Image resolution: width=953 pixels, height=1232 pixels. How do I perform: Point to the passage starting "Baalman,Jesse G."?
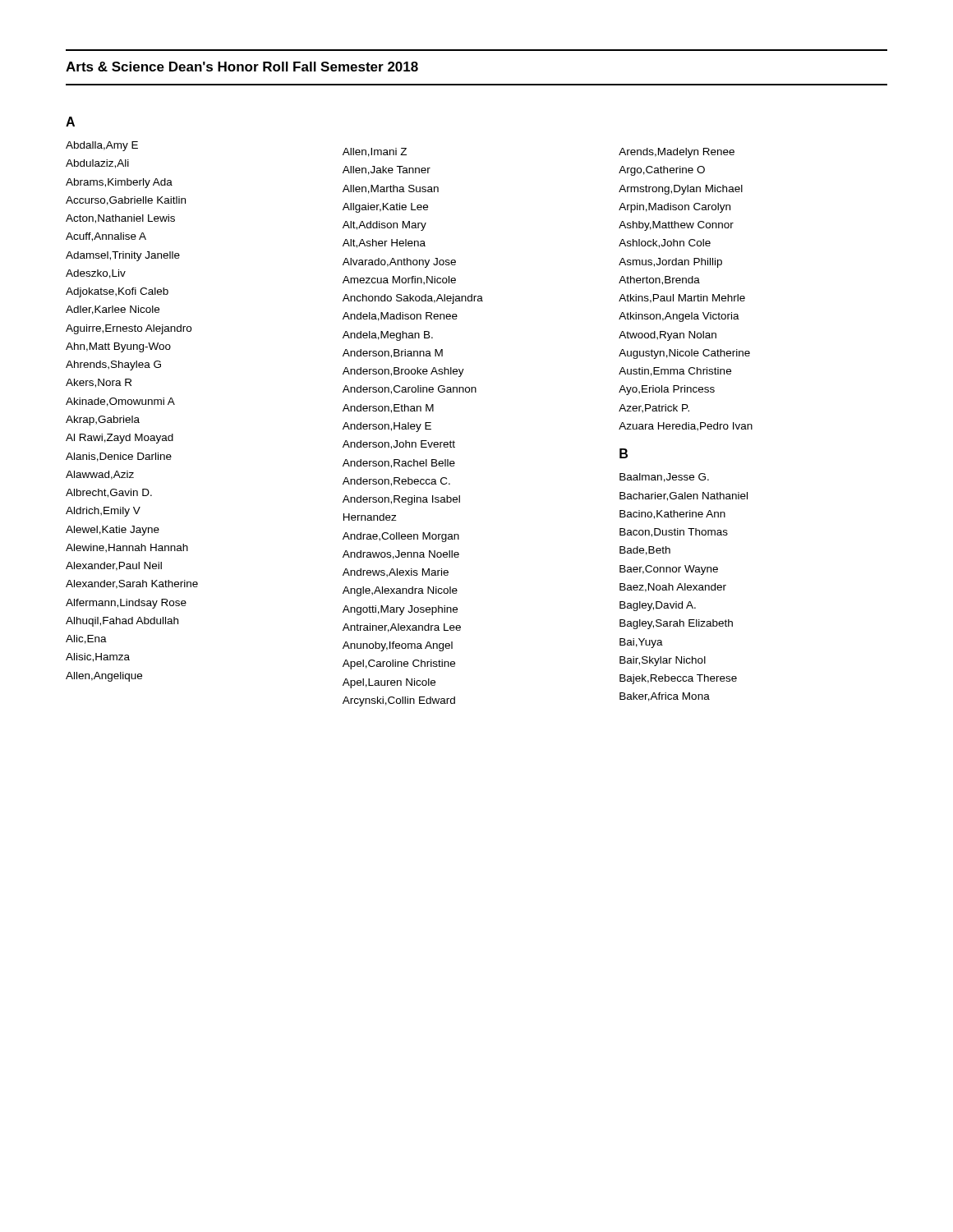(x=664, y=477)
